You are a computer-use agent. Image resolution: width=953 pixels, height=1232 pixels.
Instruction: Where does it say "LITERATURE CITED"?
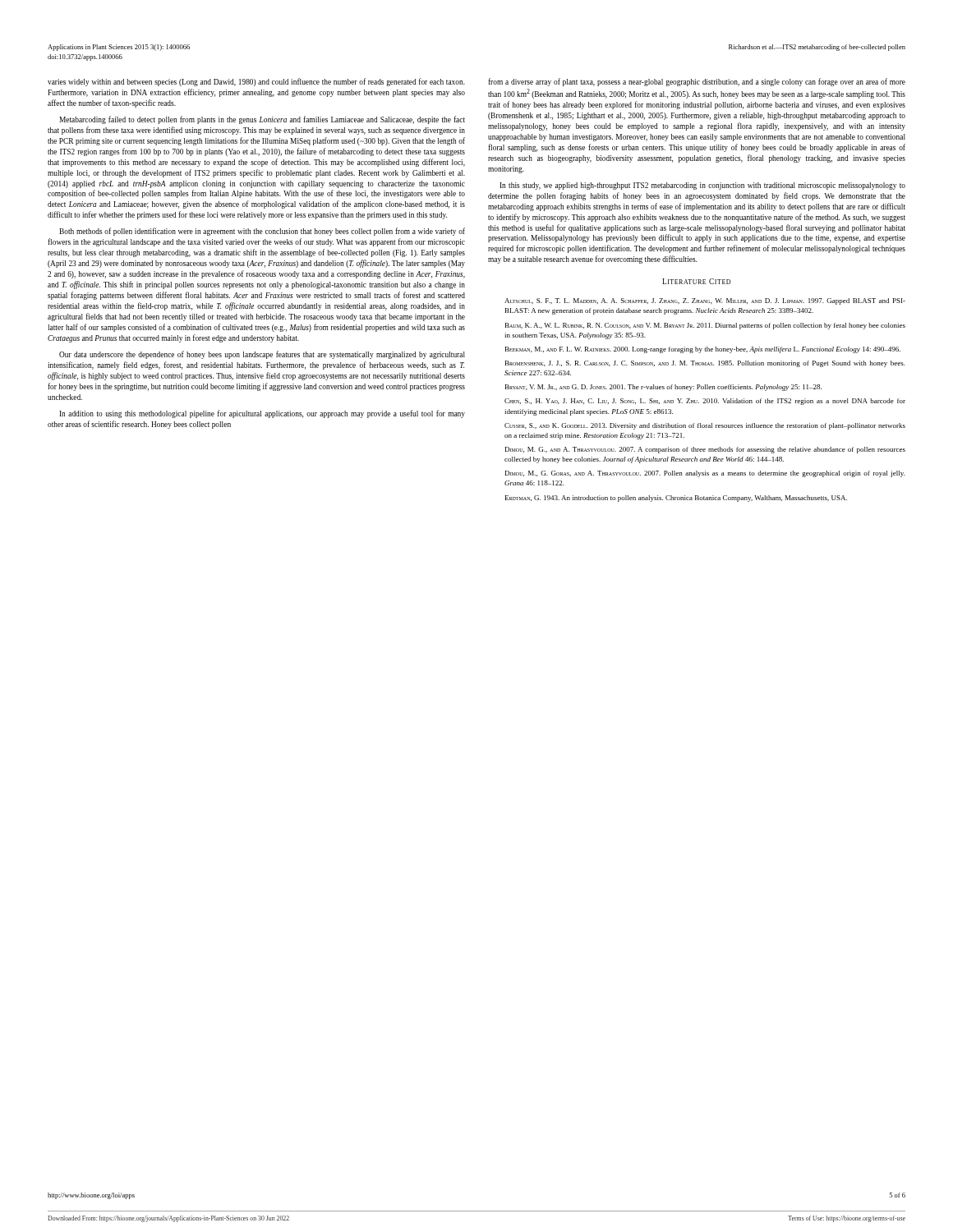click(x=697, y=282)
